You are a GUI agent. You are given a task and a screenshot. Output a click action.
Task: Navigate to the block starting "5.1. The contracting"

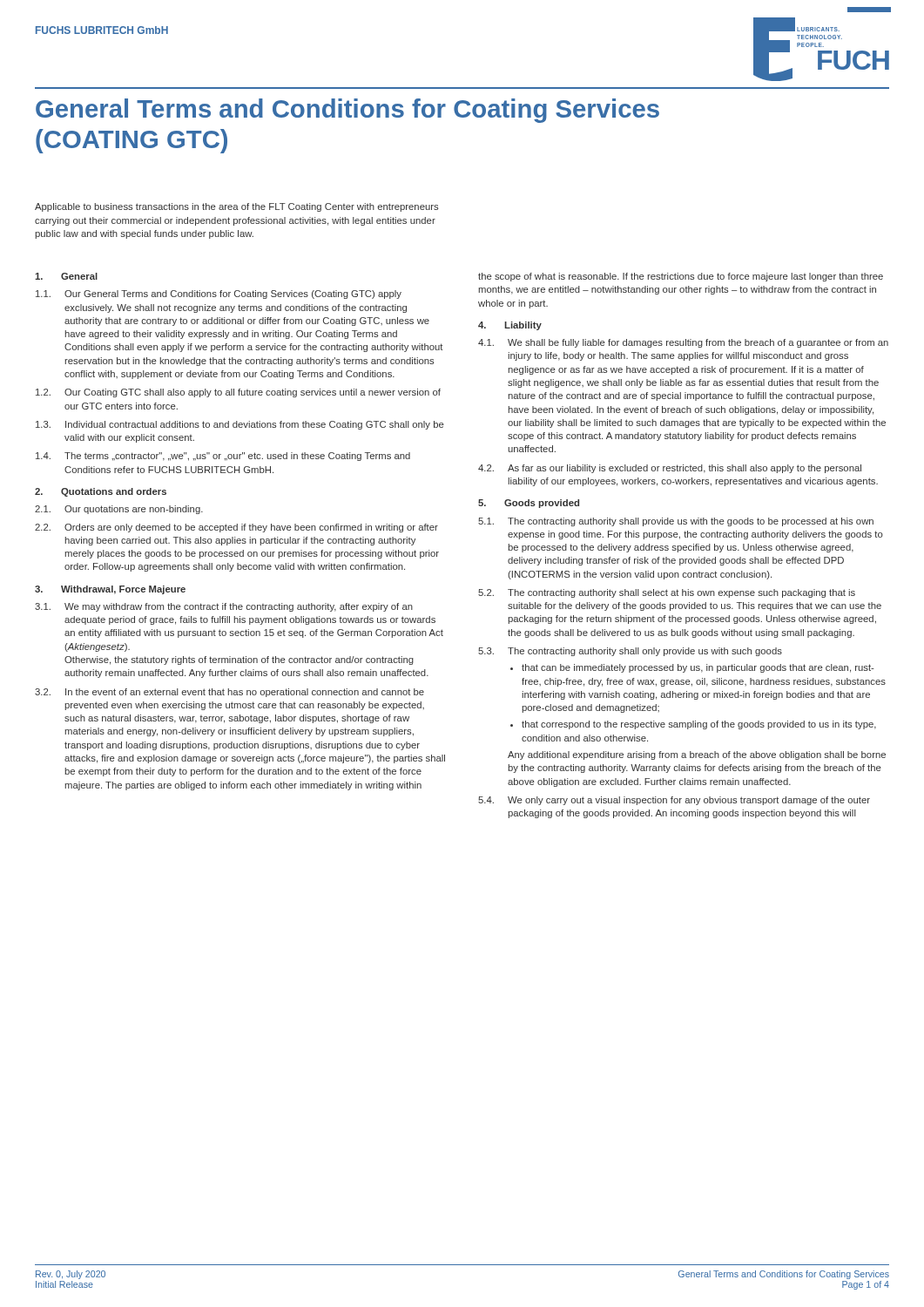tap(684, 548)
